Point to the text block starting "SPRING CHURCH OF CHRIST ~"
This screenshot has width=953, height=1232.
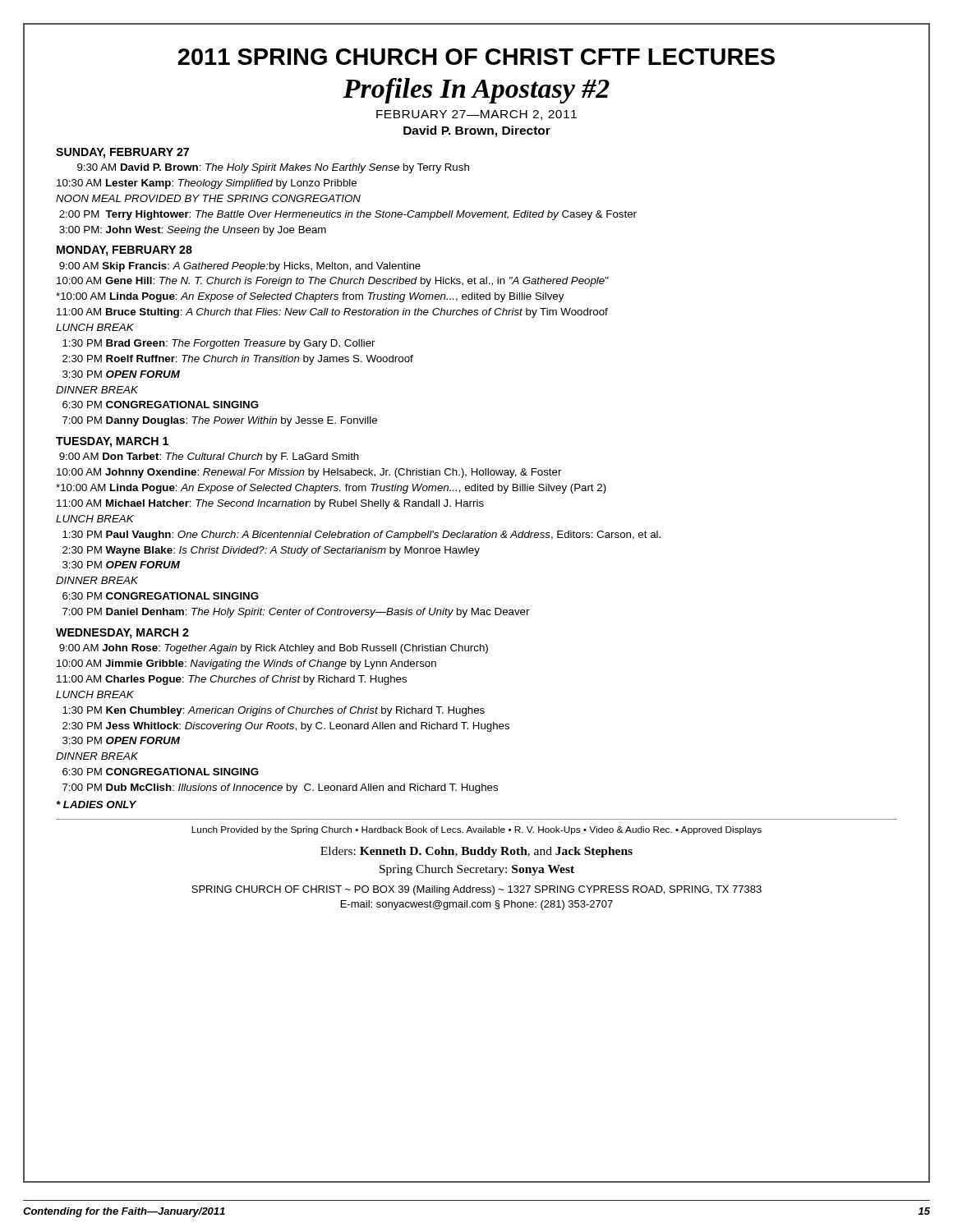coord(476,896)
